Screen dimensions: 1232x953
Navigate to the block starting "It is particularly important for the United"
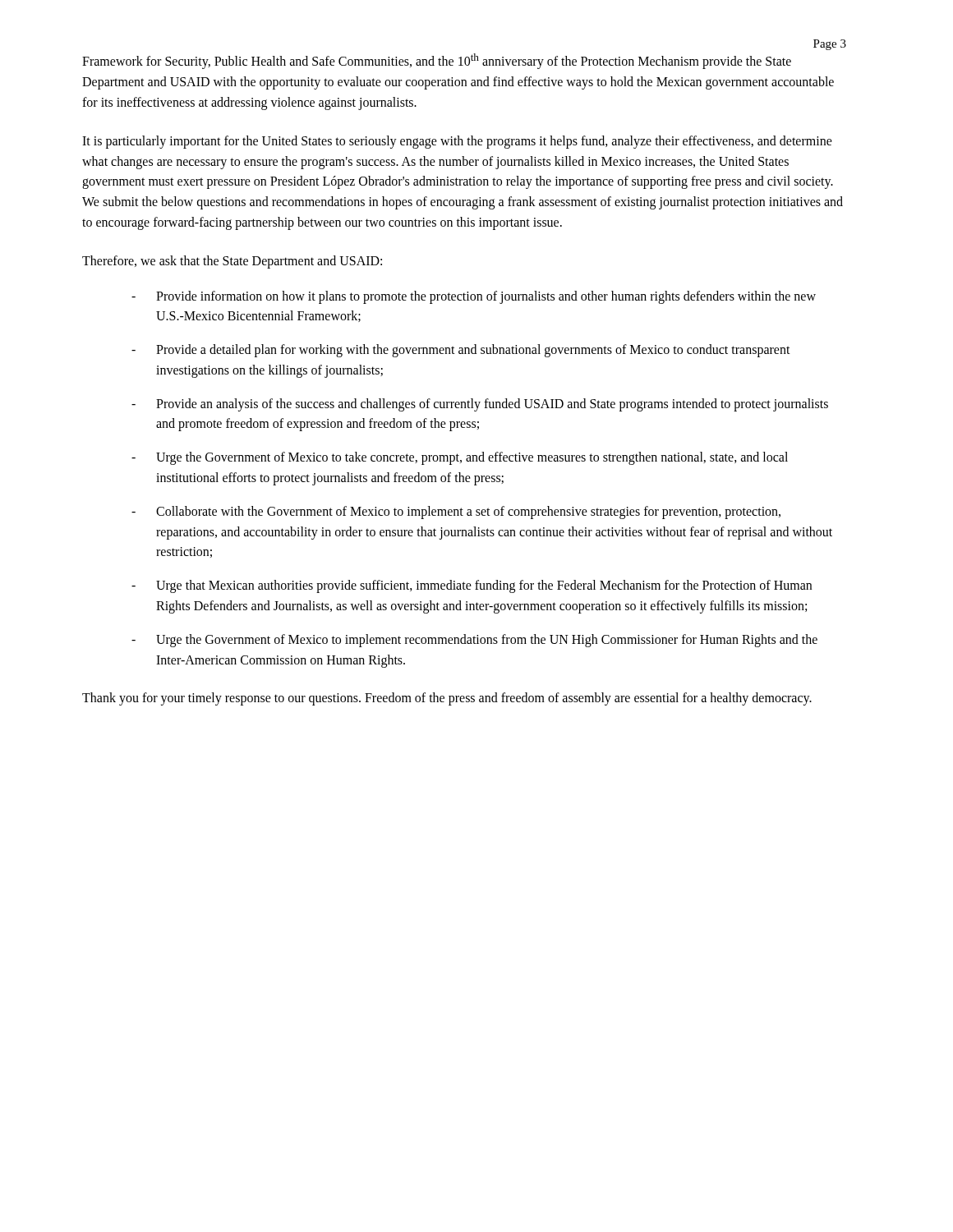click(463, 181)
